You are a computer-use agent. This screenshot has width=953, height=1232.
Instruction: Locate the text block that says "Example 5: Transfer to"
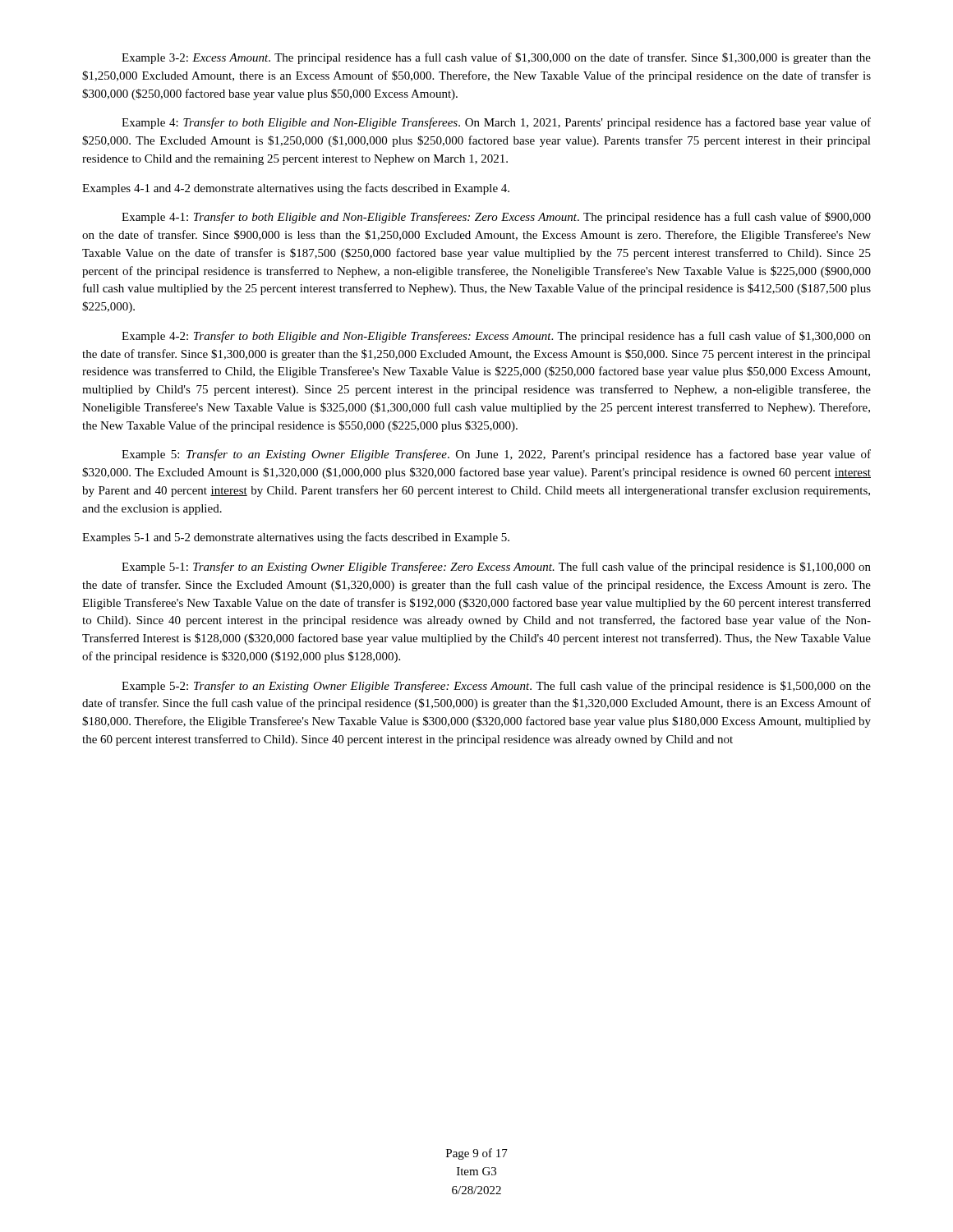pos(476,481)
